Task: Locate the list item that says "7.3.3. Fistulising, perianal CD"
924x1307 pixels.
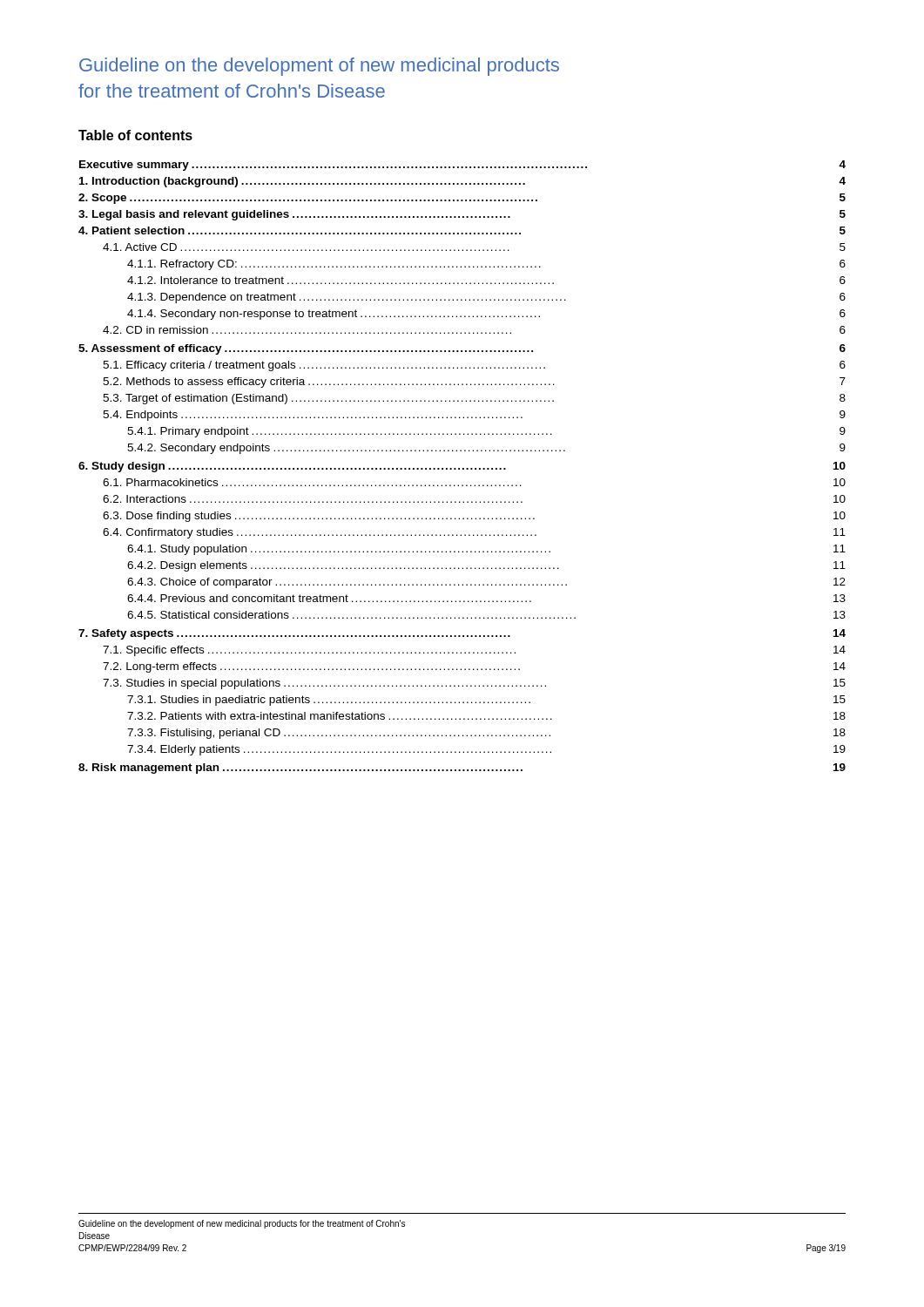Action: 462,733
